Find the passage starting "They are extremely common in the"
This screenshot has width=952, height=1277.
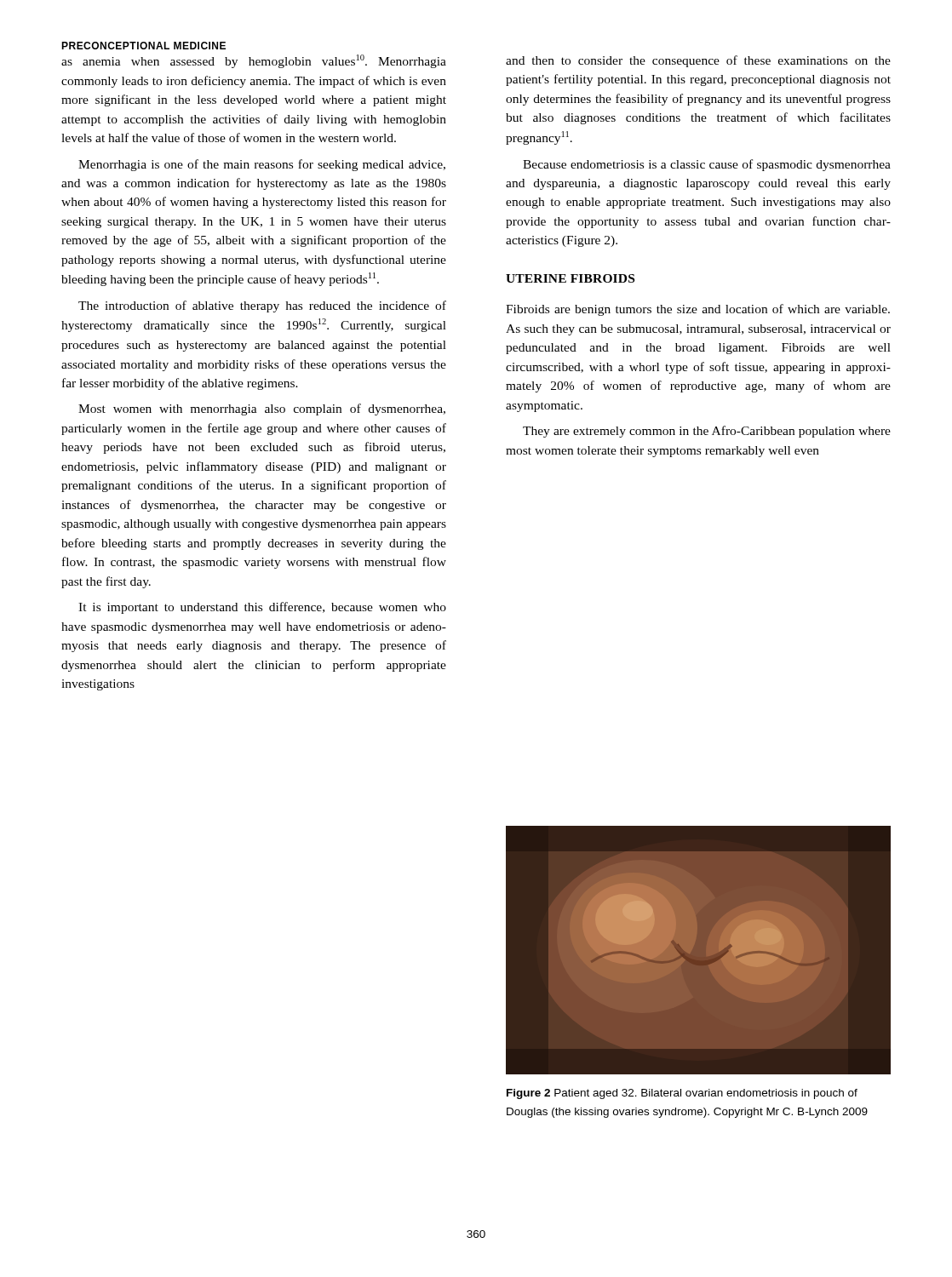click(698, 440)
